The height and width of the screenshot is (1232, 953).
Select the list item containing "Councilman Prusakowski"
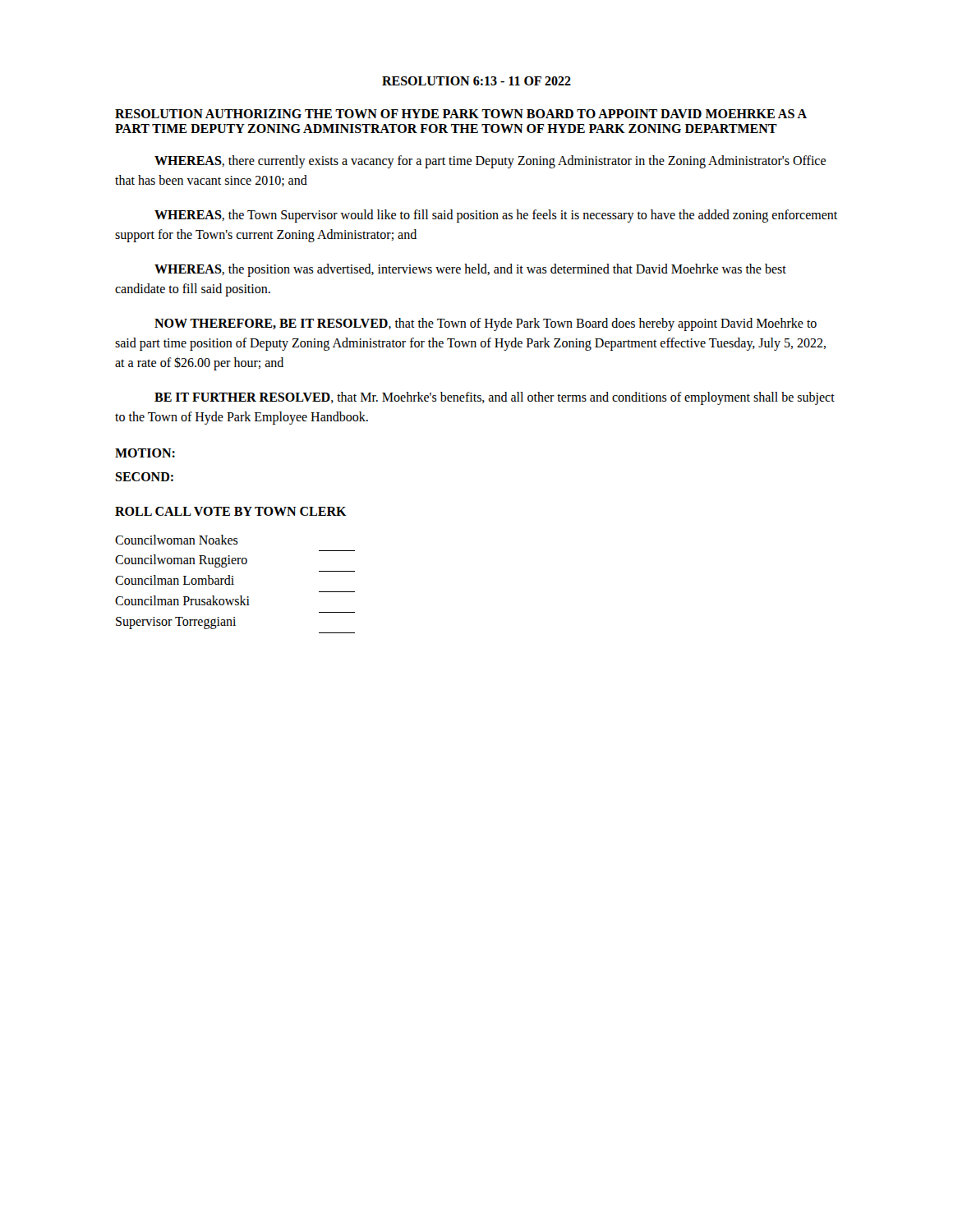(182, 601)
